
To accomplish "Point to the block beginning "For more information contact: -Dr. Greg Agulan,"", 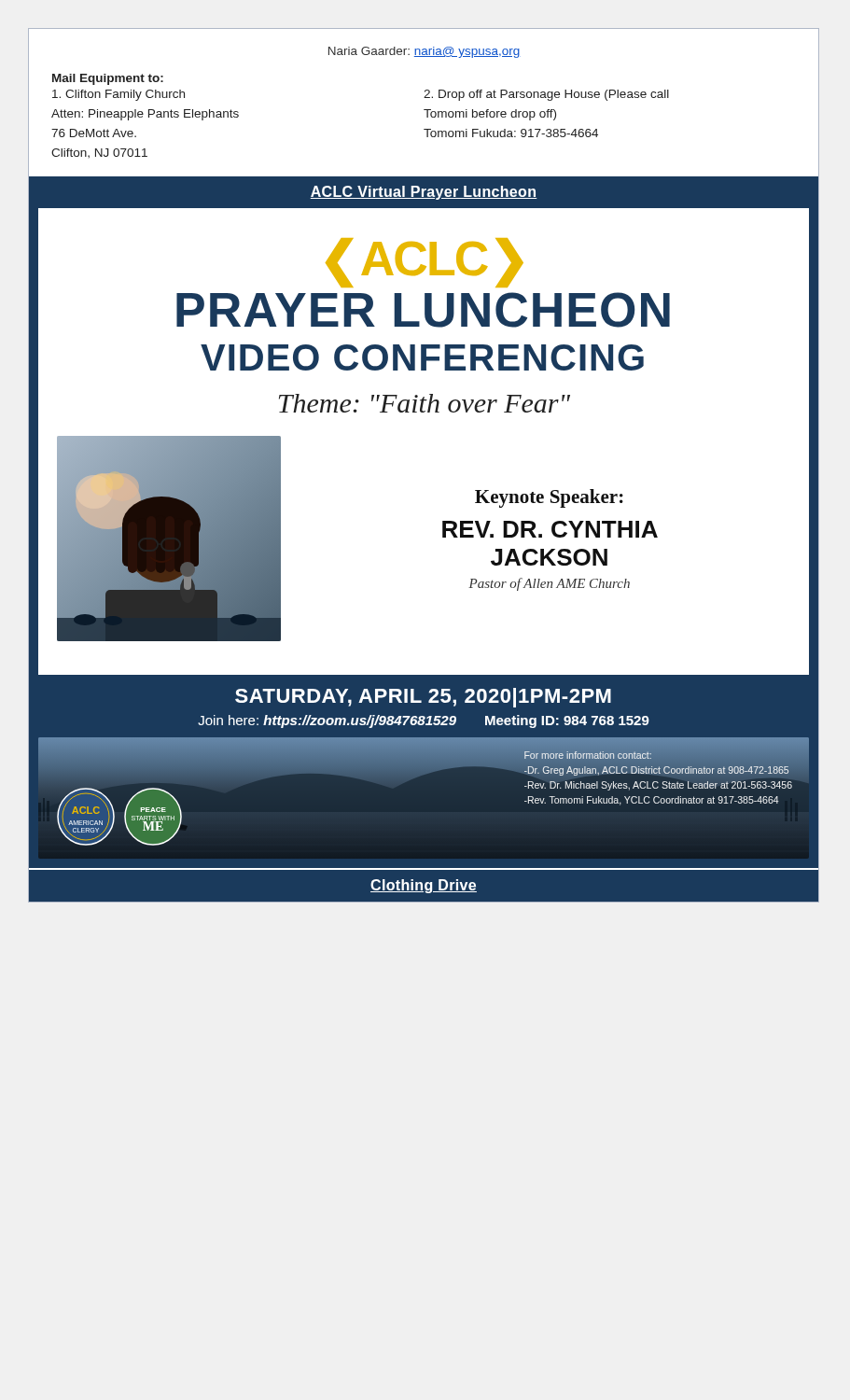I will [658, 777].
